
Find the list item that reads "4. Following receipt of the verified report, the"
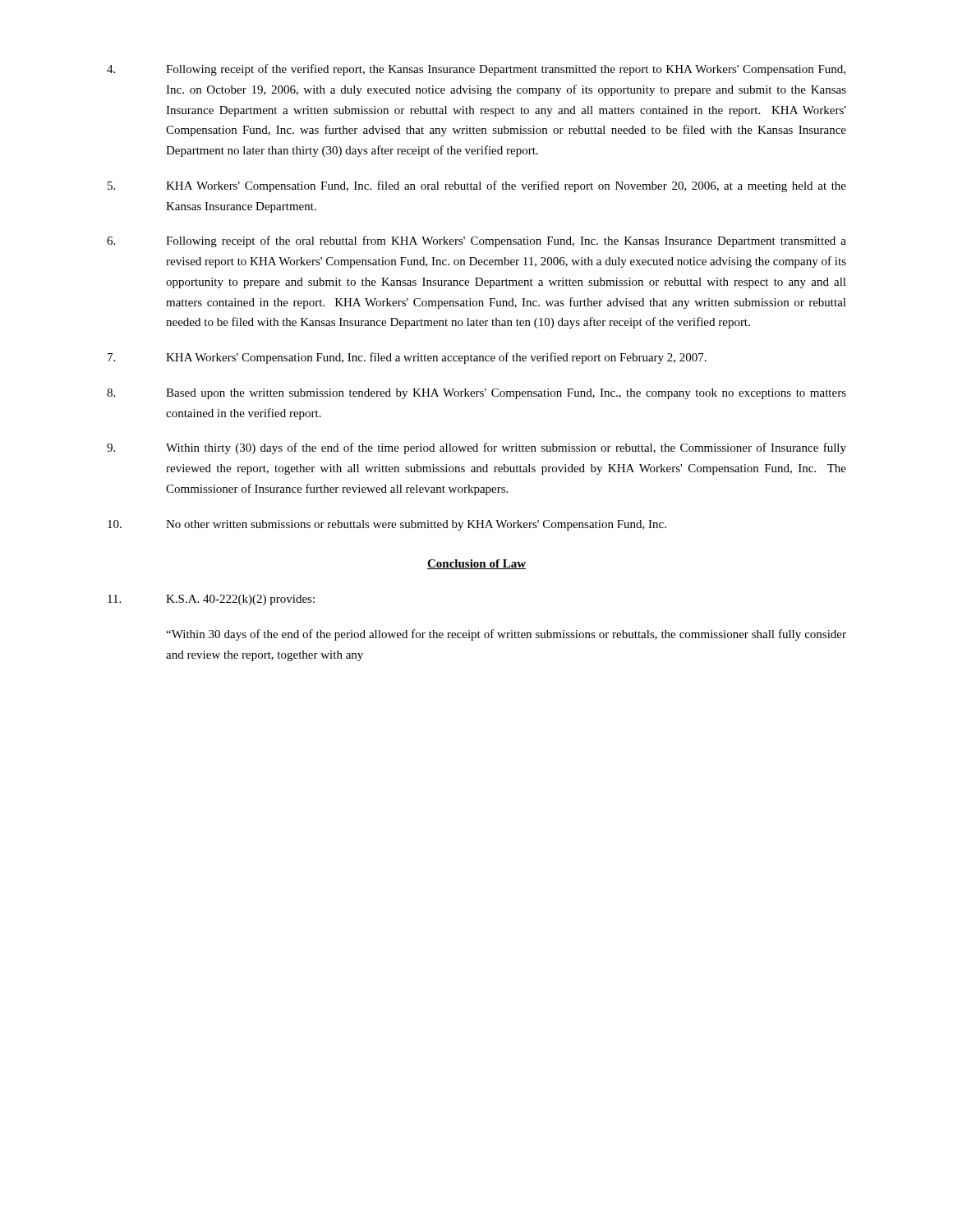pyautogui.click(x=476, y=110)
